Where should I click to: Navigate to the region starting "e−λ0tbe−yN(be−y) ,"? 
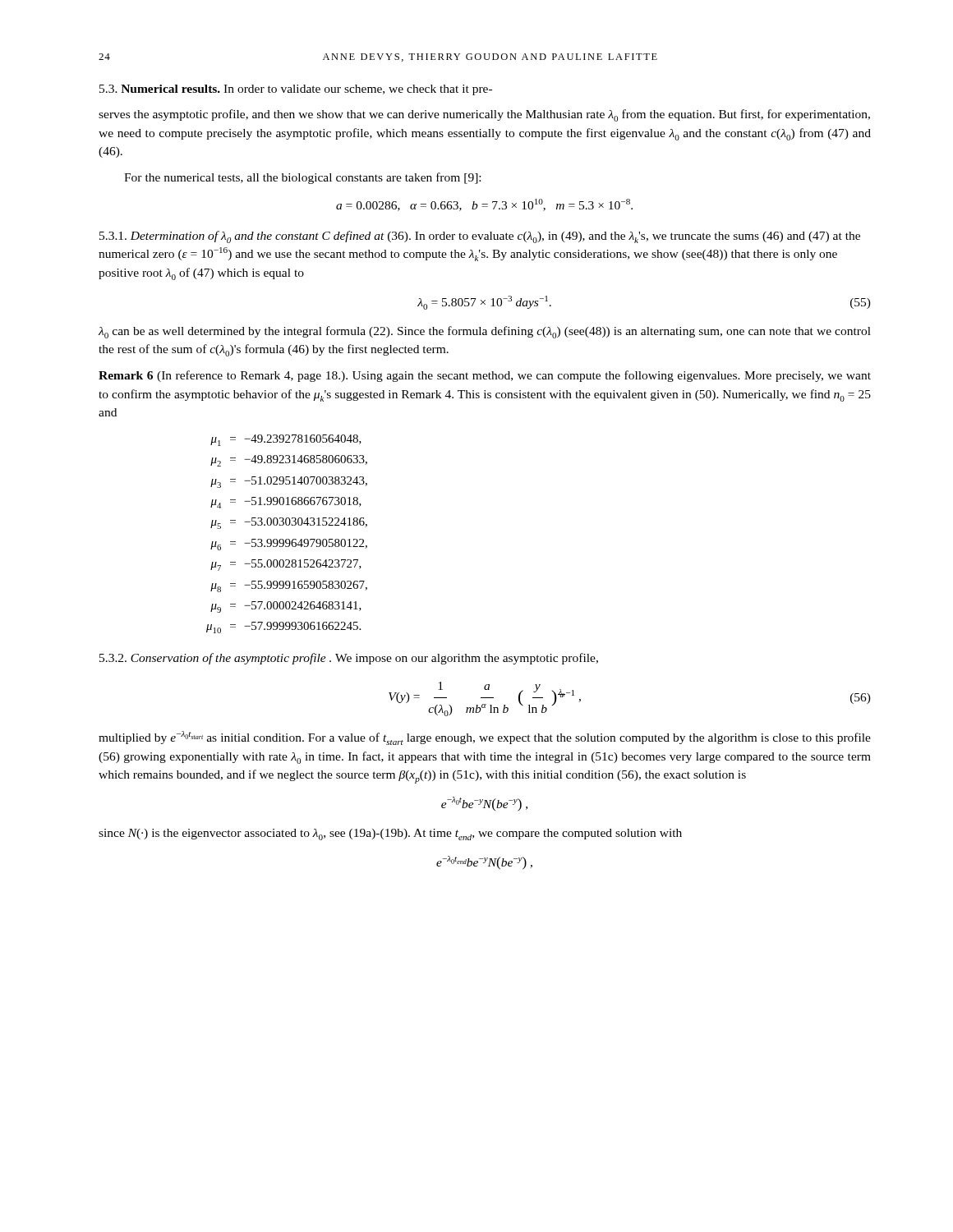(x=485, y=803)
